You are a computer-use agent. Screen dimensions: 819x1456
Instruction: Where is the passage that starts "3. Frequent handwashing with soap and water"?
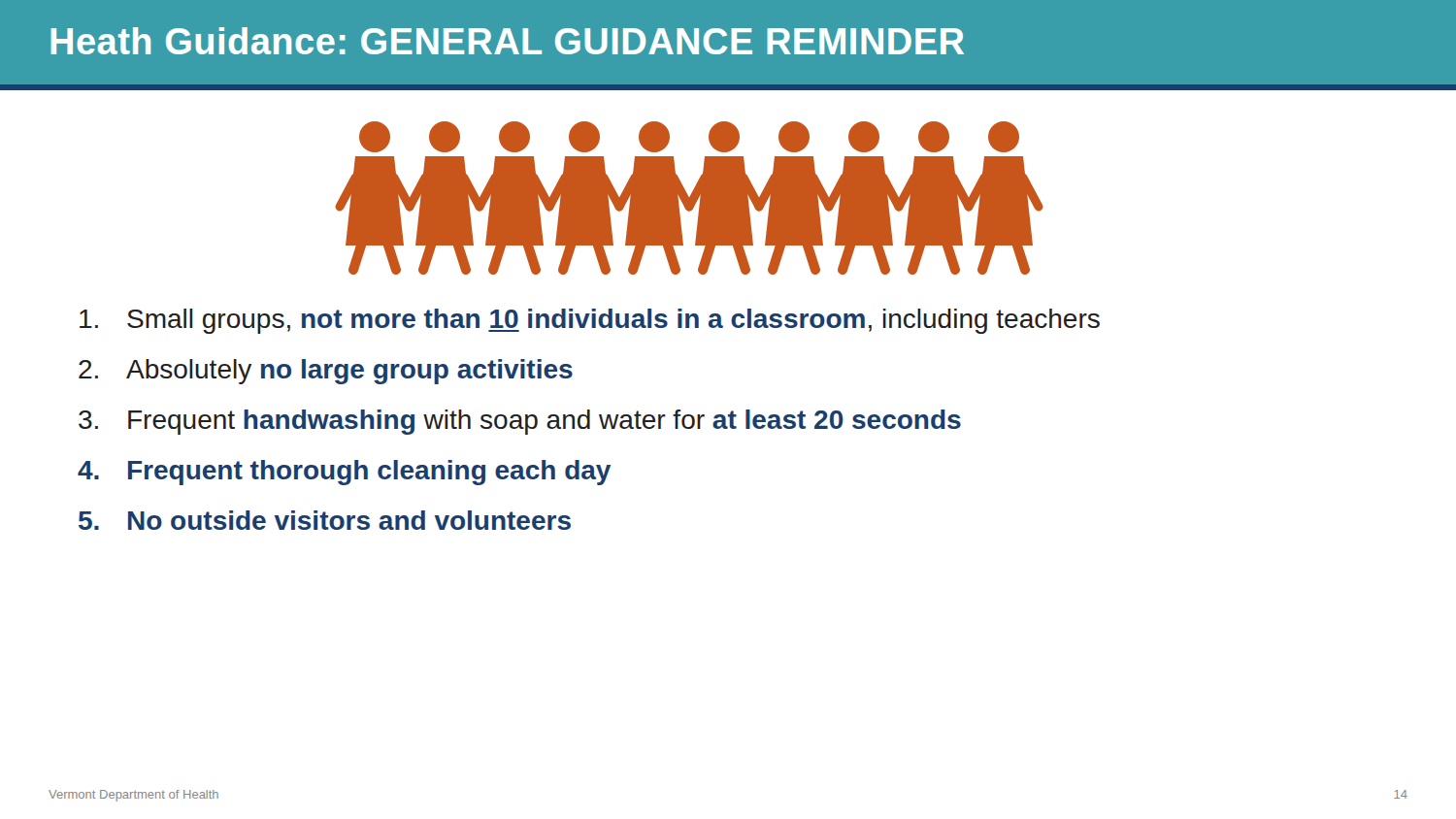coord(520,420)
